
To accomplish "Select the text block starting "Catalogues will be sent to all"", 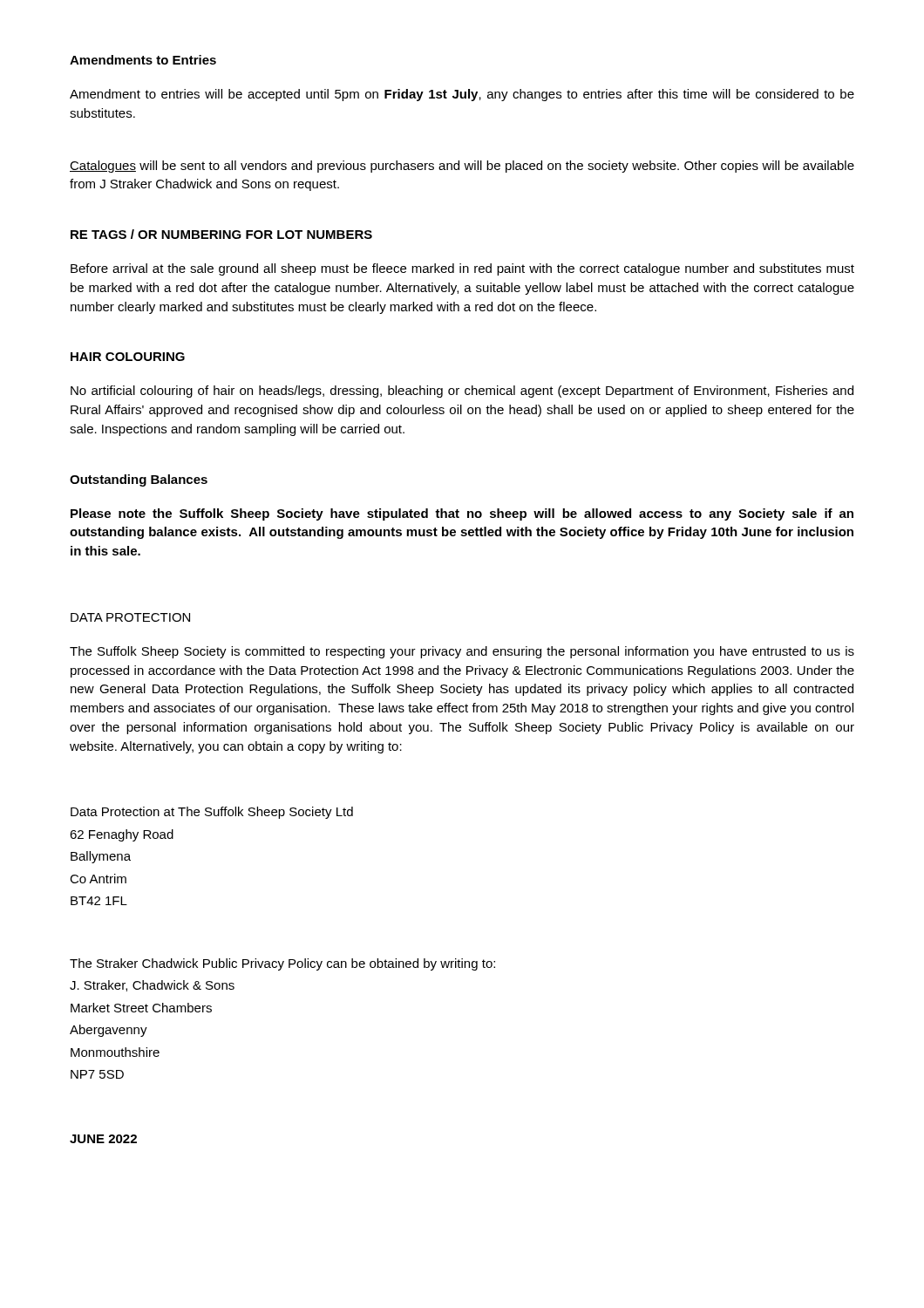I will click(462, 175).
